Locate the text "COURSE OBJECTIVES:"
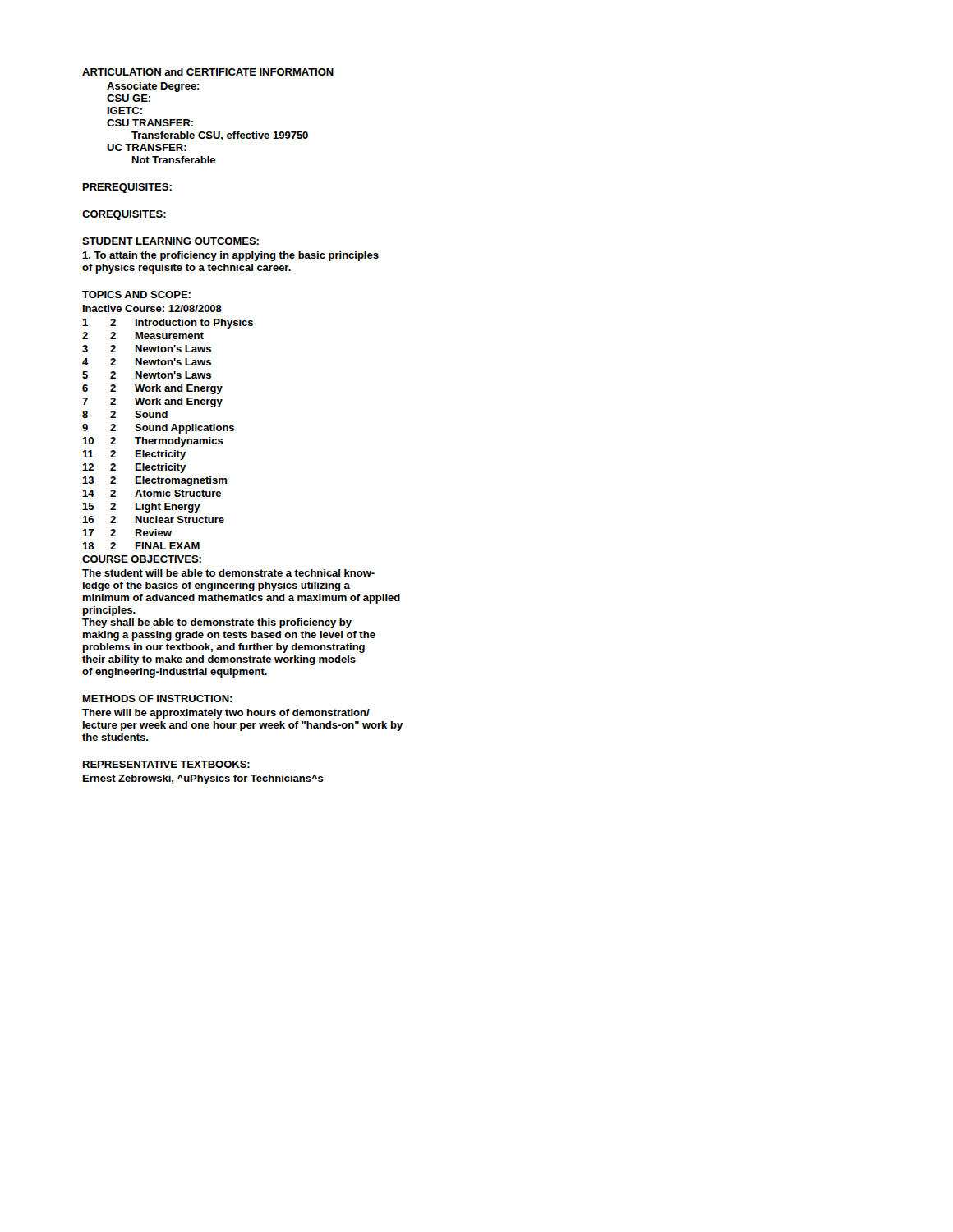Screen dimensions: 1232x953 [142, 559]
